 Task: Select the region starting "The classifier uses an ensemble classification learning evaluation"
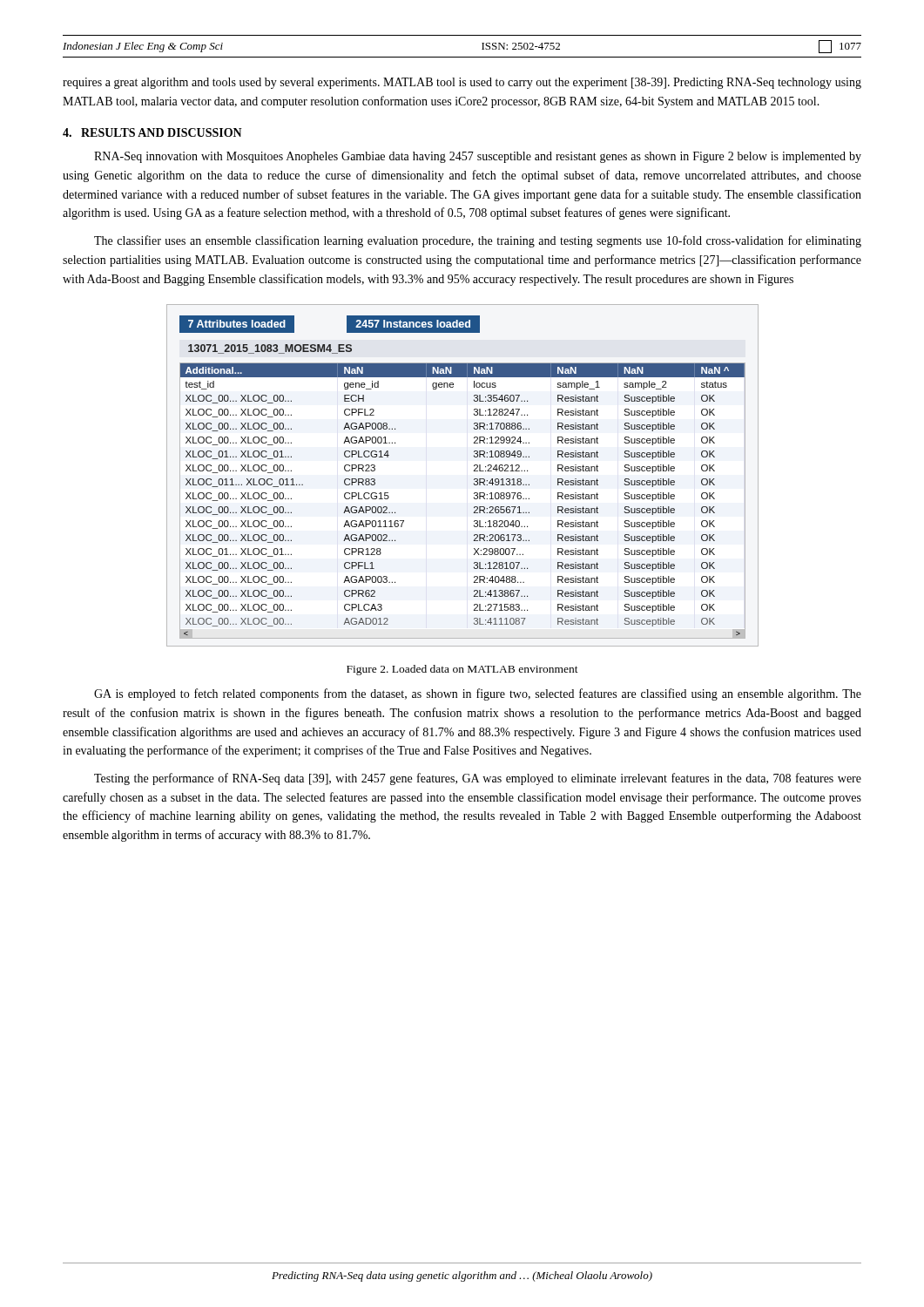click(x=462, y=260)
